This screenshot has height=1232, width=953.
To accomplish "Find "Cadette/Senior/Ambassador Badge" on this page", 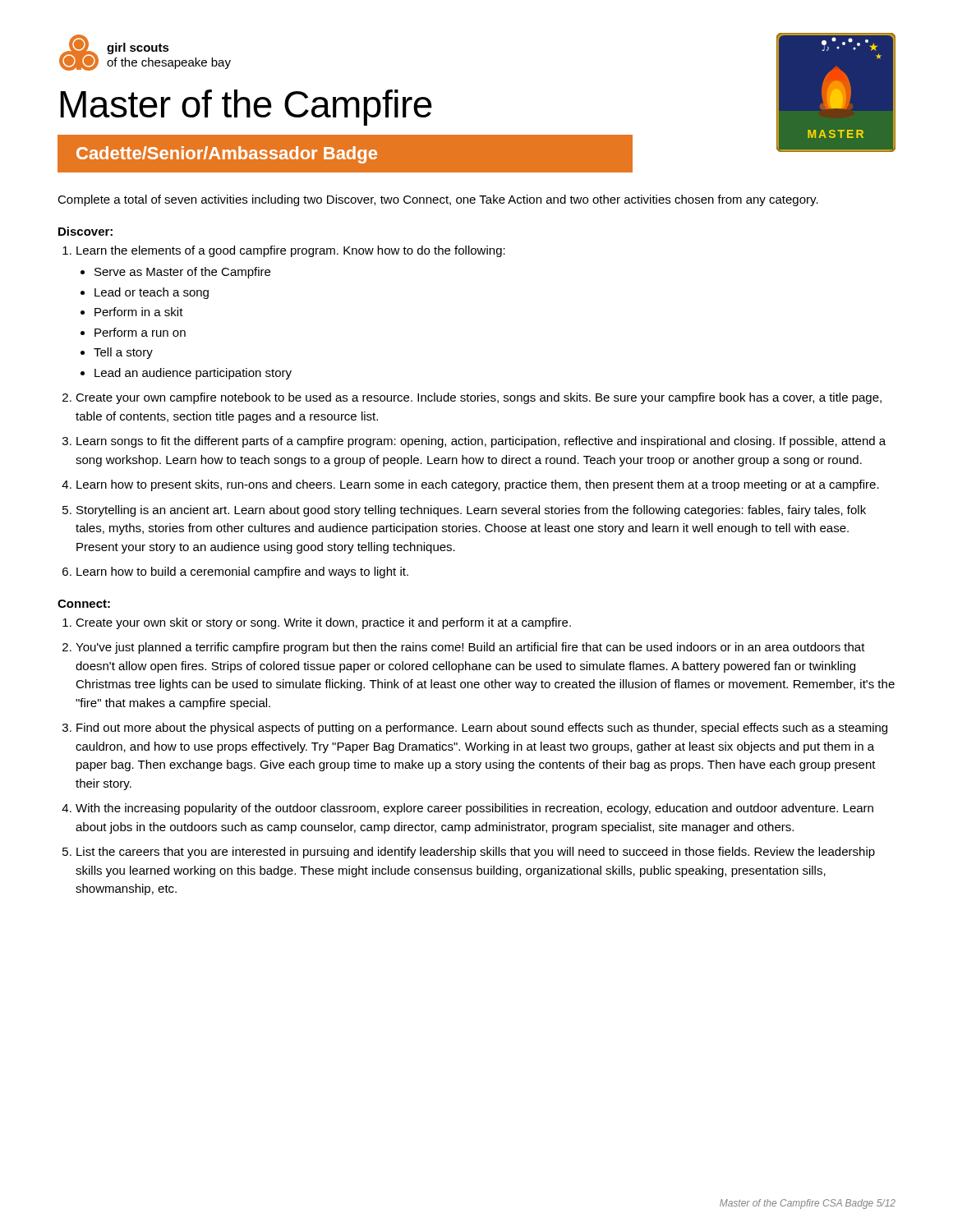I will [x=227, y=153].
